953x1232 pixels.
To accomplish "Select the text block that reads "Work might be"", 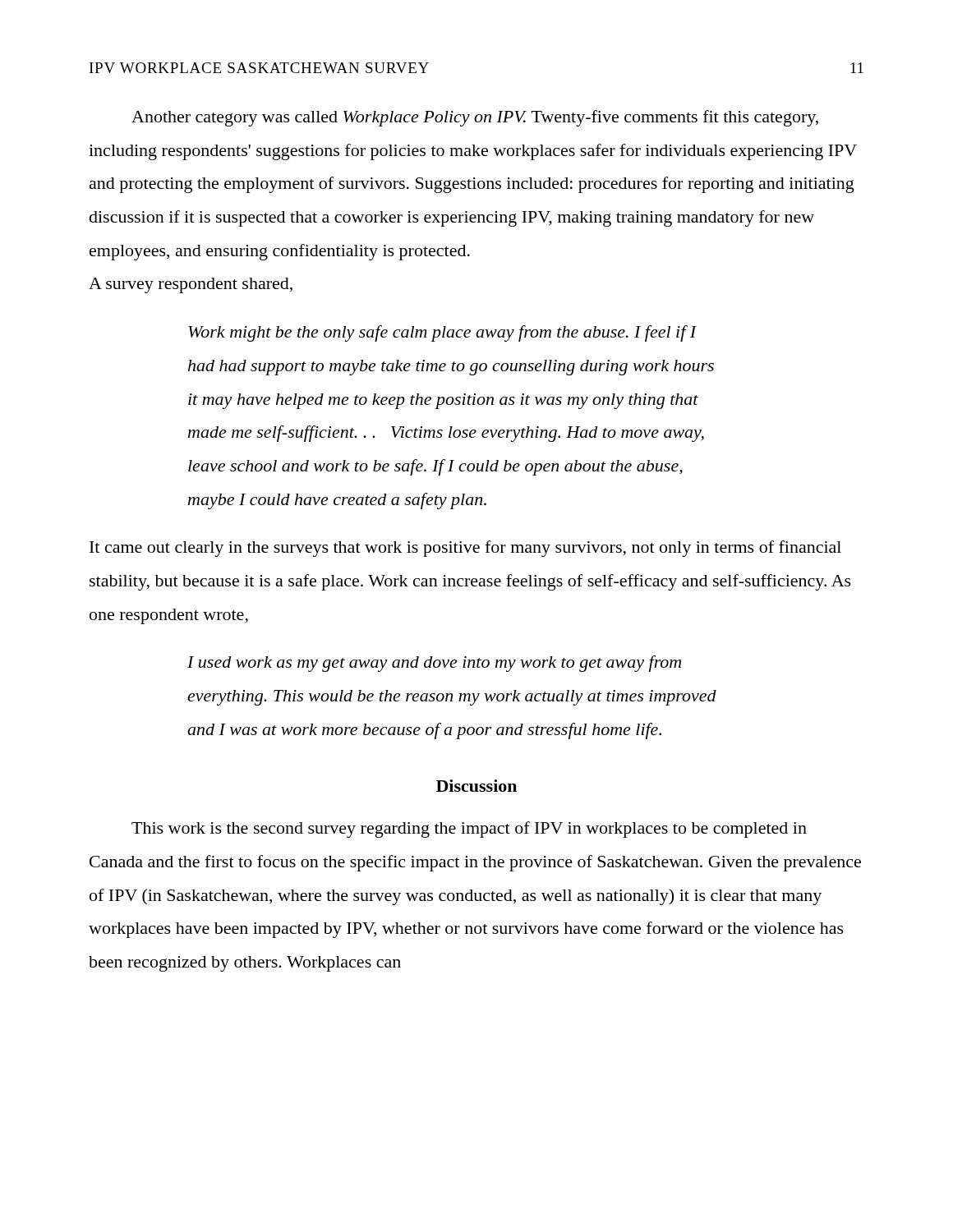I will 451,415.
